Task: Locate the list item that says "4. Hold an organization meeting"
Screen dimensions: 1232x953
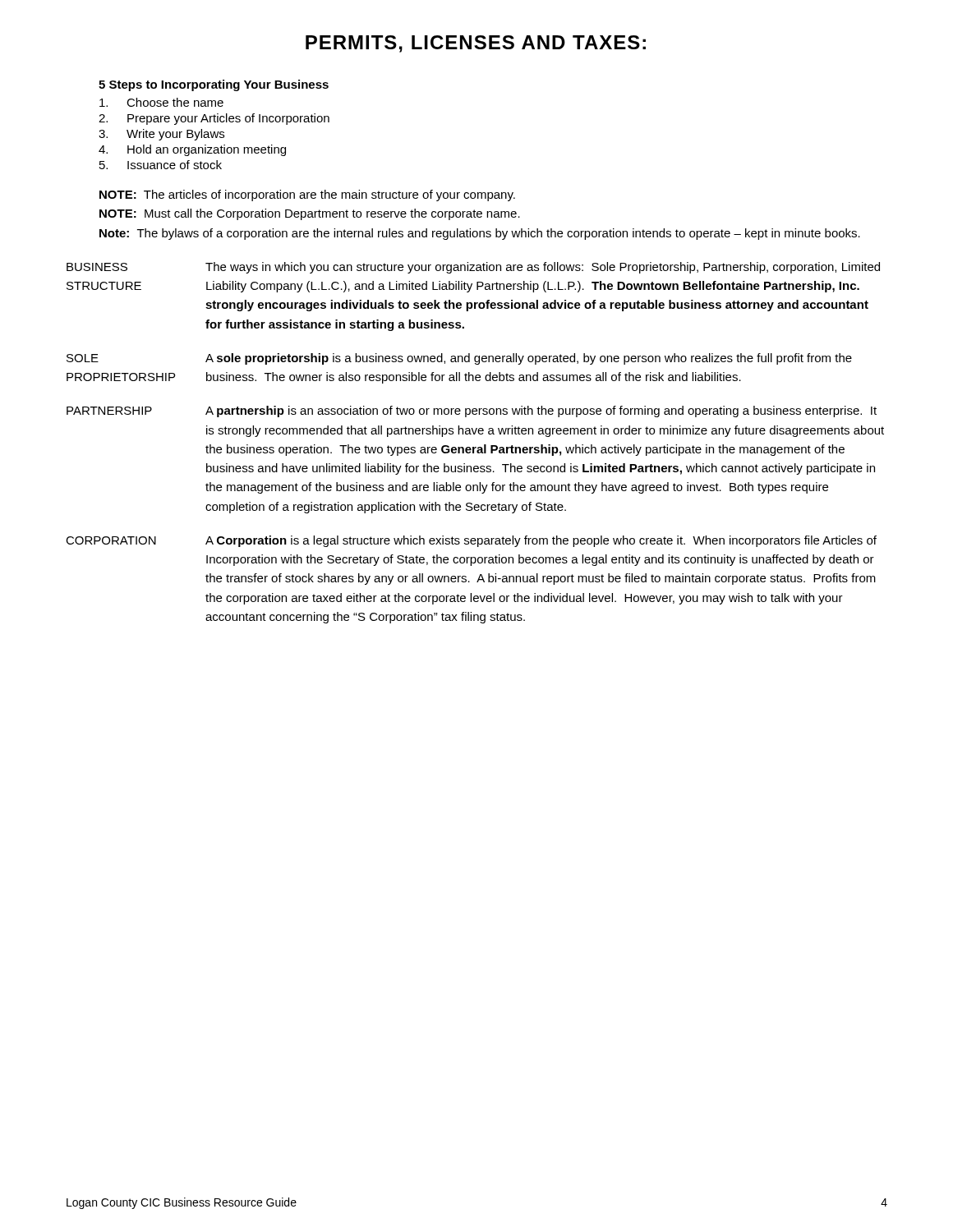Action: tap(193, 149)
